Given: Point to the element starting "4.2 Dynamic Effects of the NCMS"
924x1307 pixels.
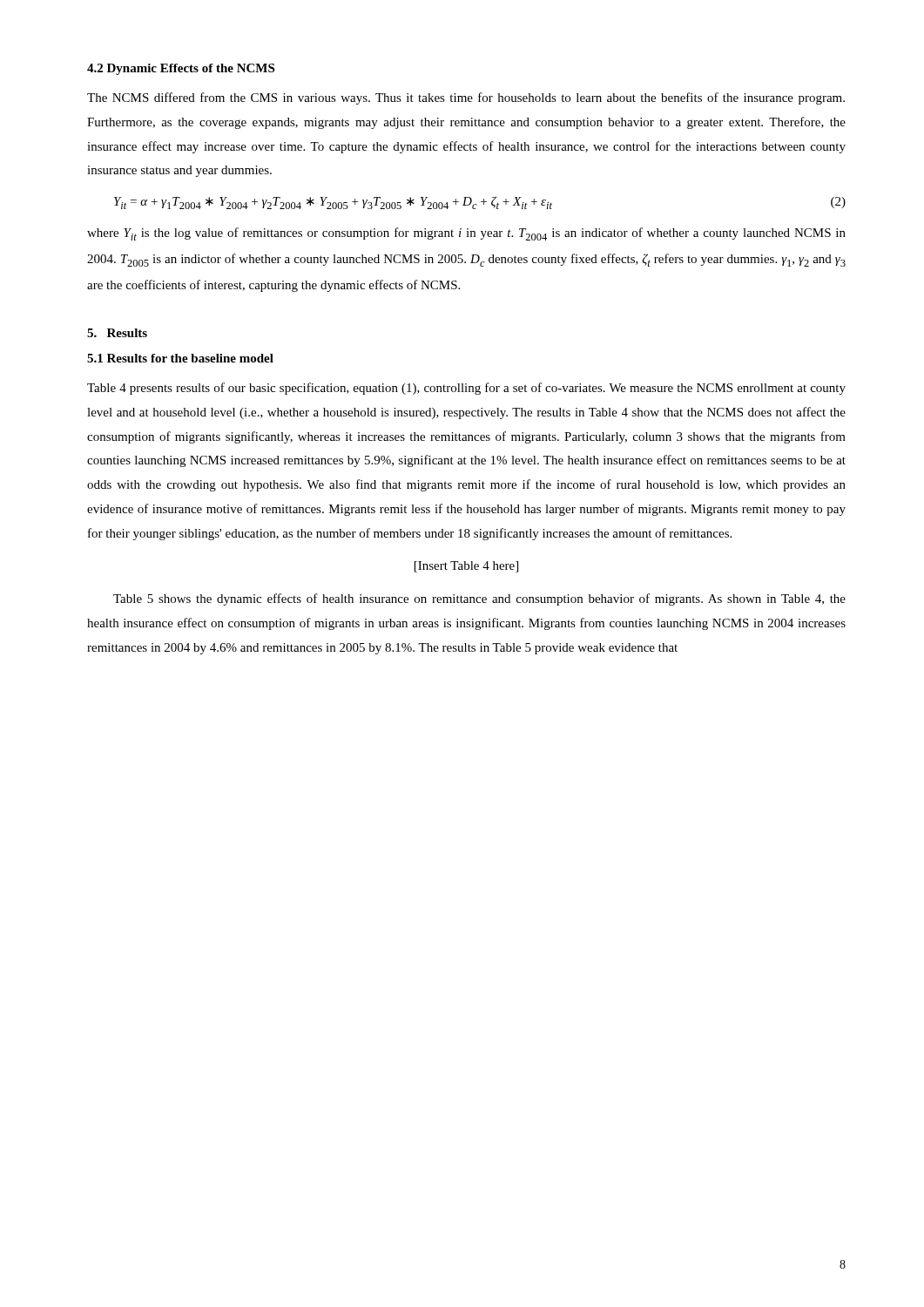Looking at the screenshot, I should (x=181, y=68).
